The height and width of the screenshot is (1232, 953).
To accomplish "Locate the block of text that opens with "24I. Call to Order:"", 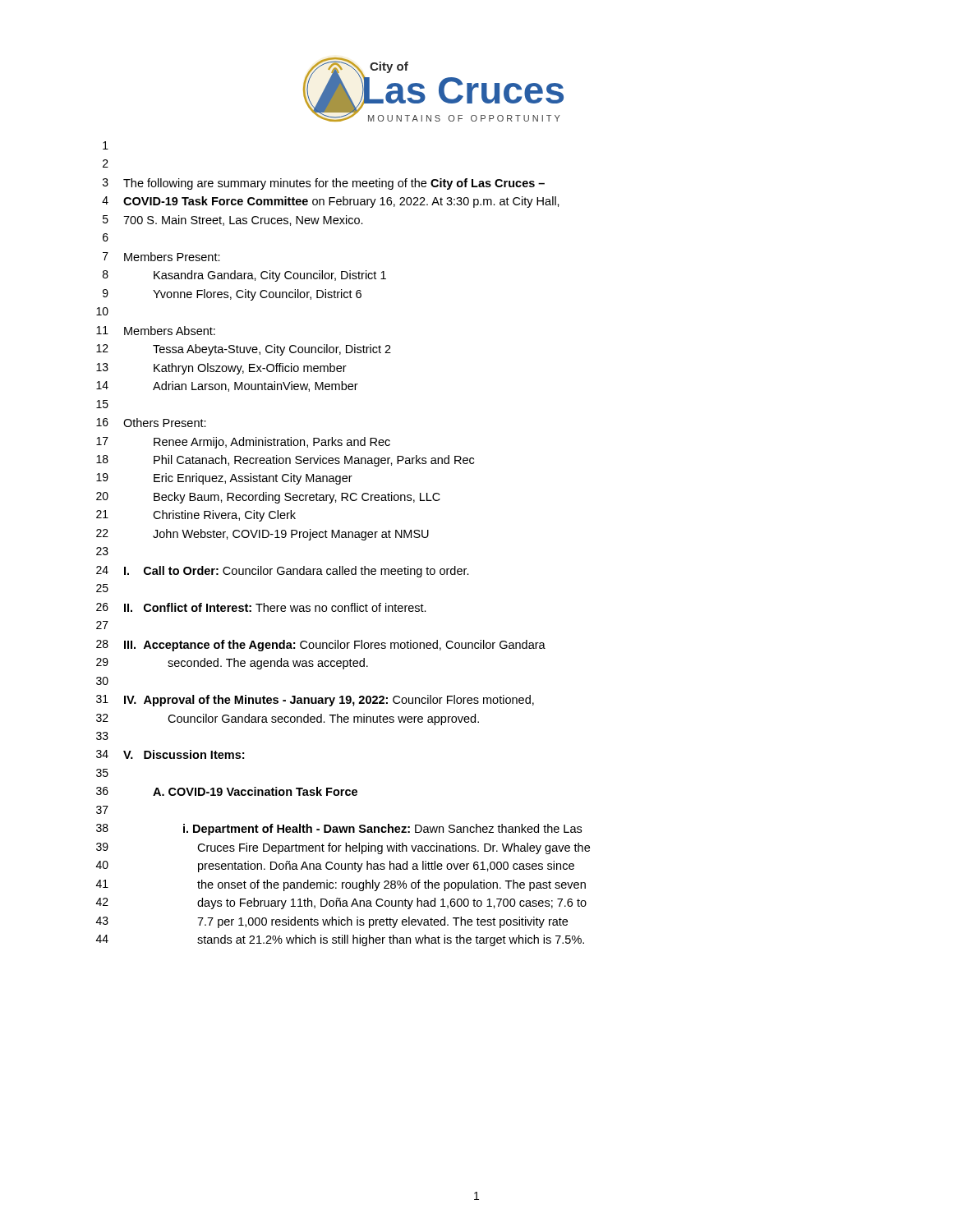I will 476,571.
